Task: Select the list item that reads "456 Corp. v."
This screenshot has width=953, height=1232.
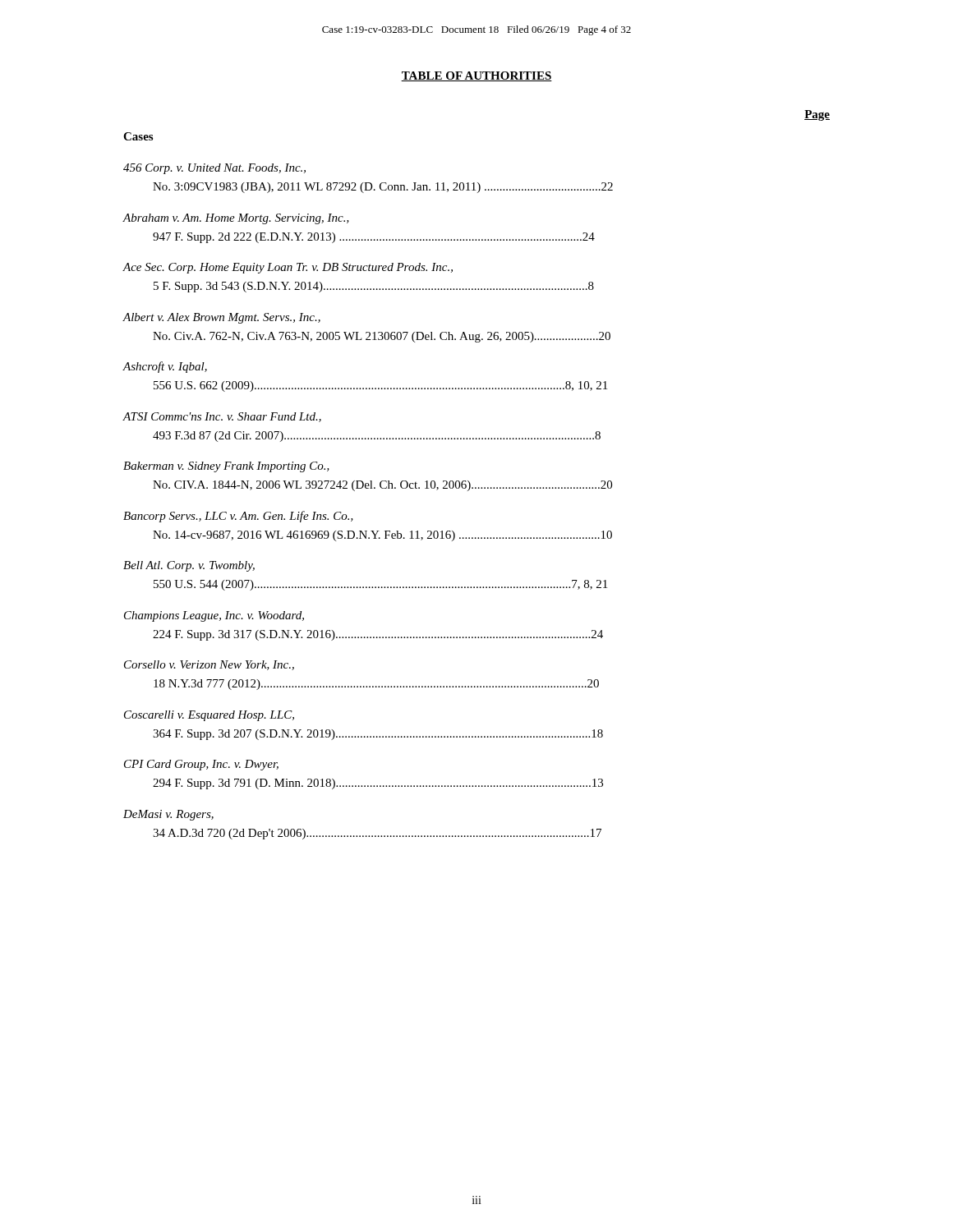Action: 476,178
